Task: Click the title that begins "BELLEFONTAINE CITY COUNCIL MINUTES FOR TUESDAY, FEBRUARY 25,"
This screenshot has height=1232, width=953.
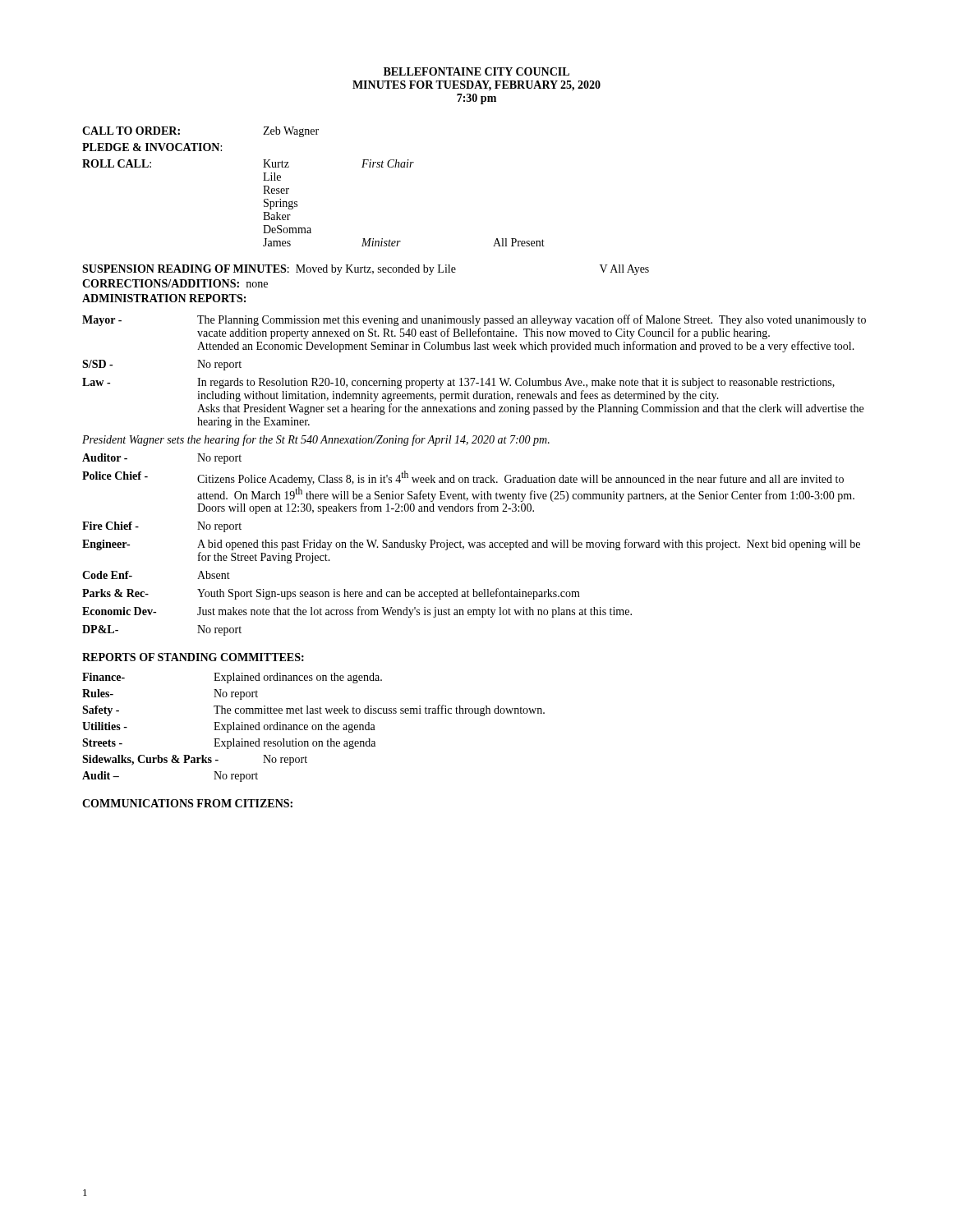Action: coord(476,85)
